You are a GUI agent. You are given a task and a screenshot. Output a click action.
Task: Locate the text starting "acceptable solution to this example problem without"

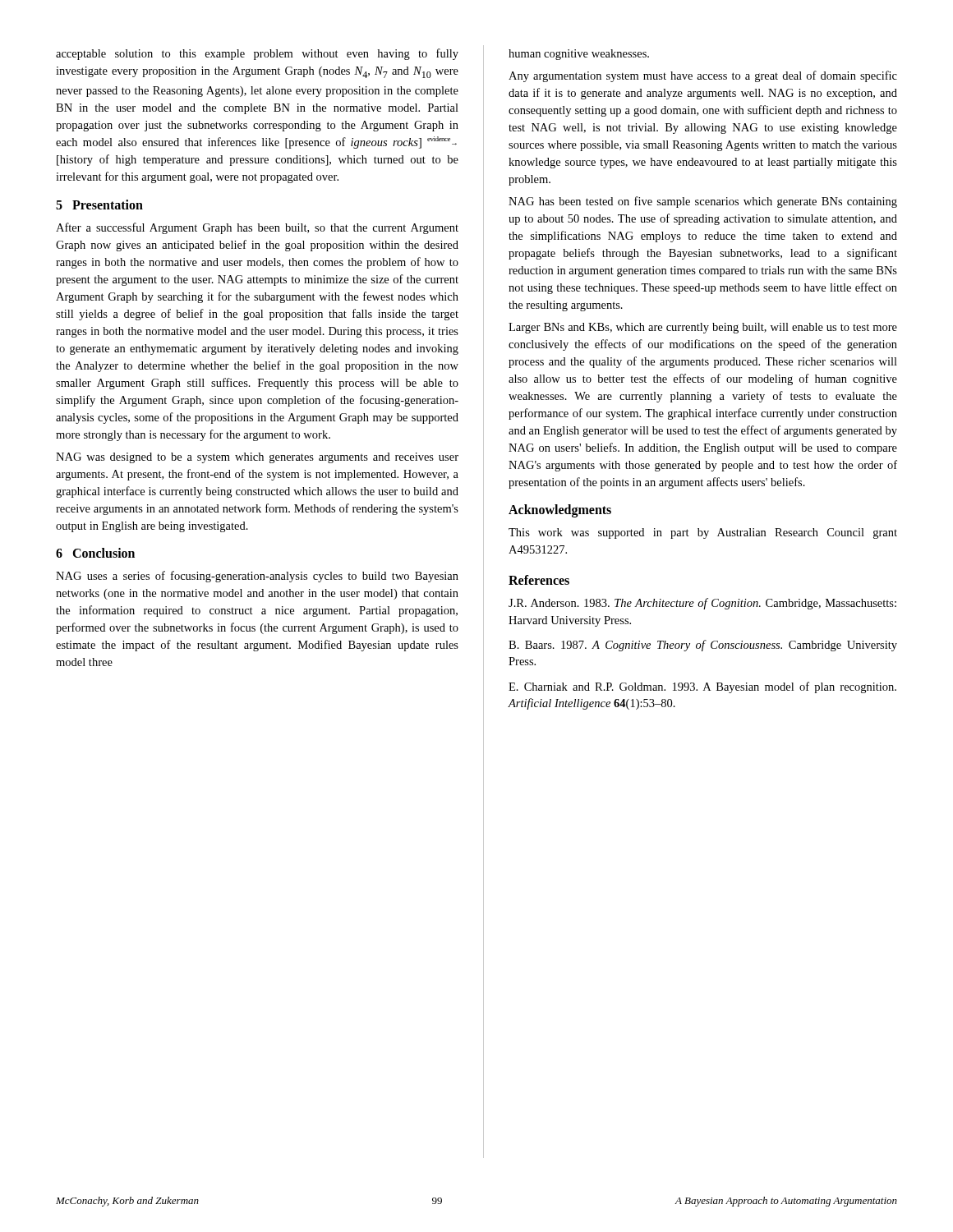coord(257,116)
